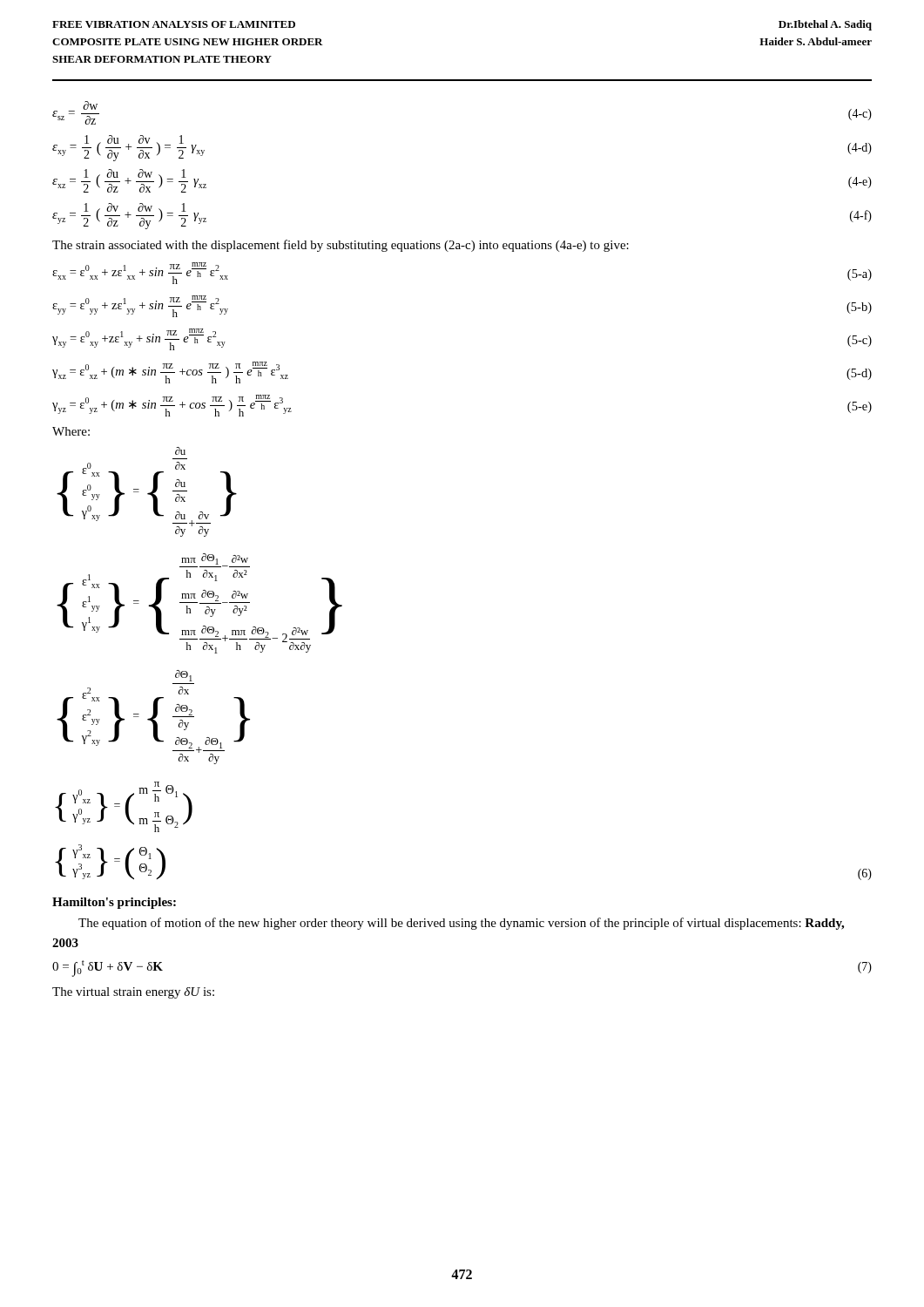Locate the passage starting "0 = ∫0t δU + δV"

click(x=98, y=969)
